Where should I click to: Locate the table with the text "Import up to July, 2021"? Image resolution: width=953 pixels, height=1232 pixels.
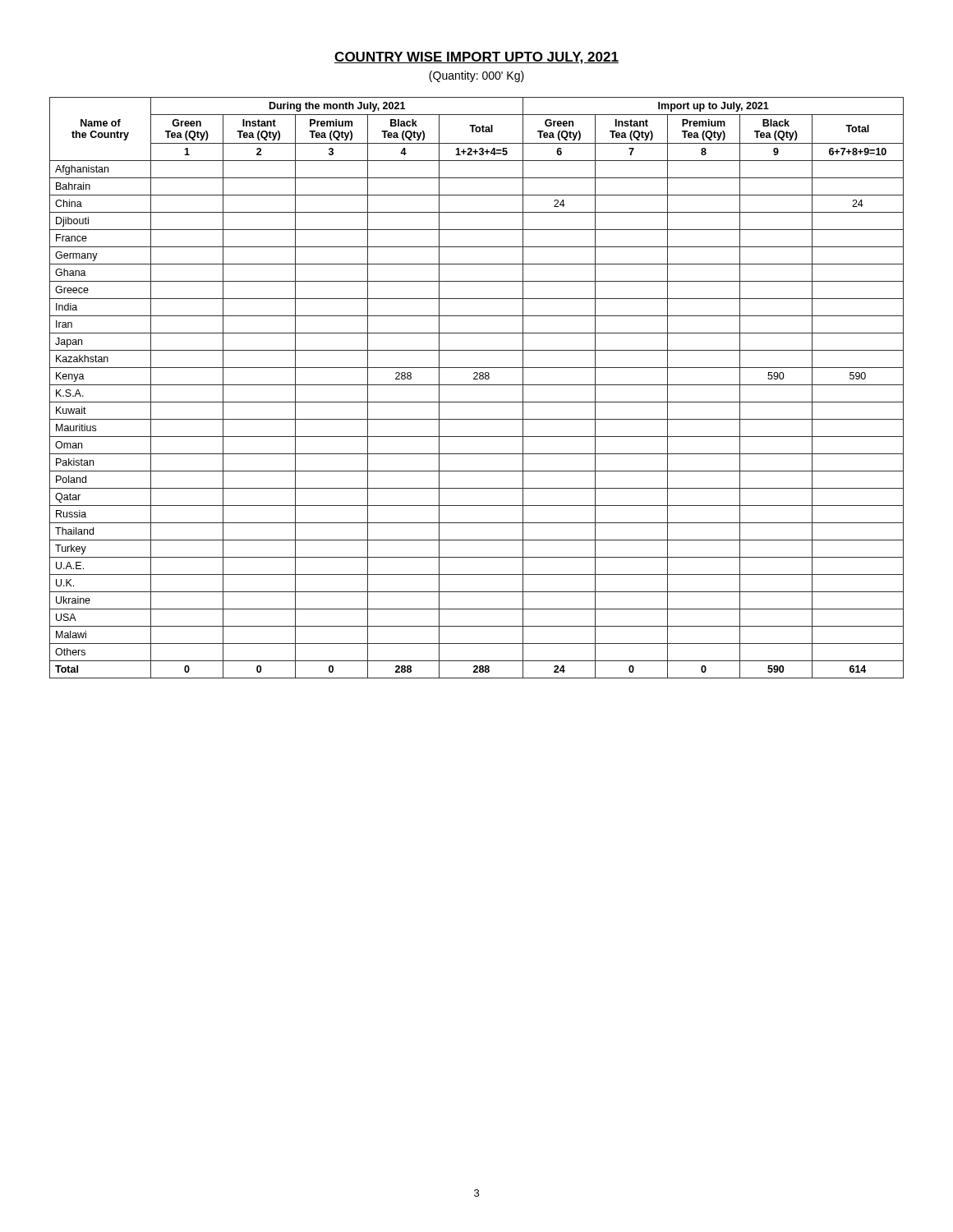pos(476,388)
